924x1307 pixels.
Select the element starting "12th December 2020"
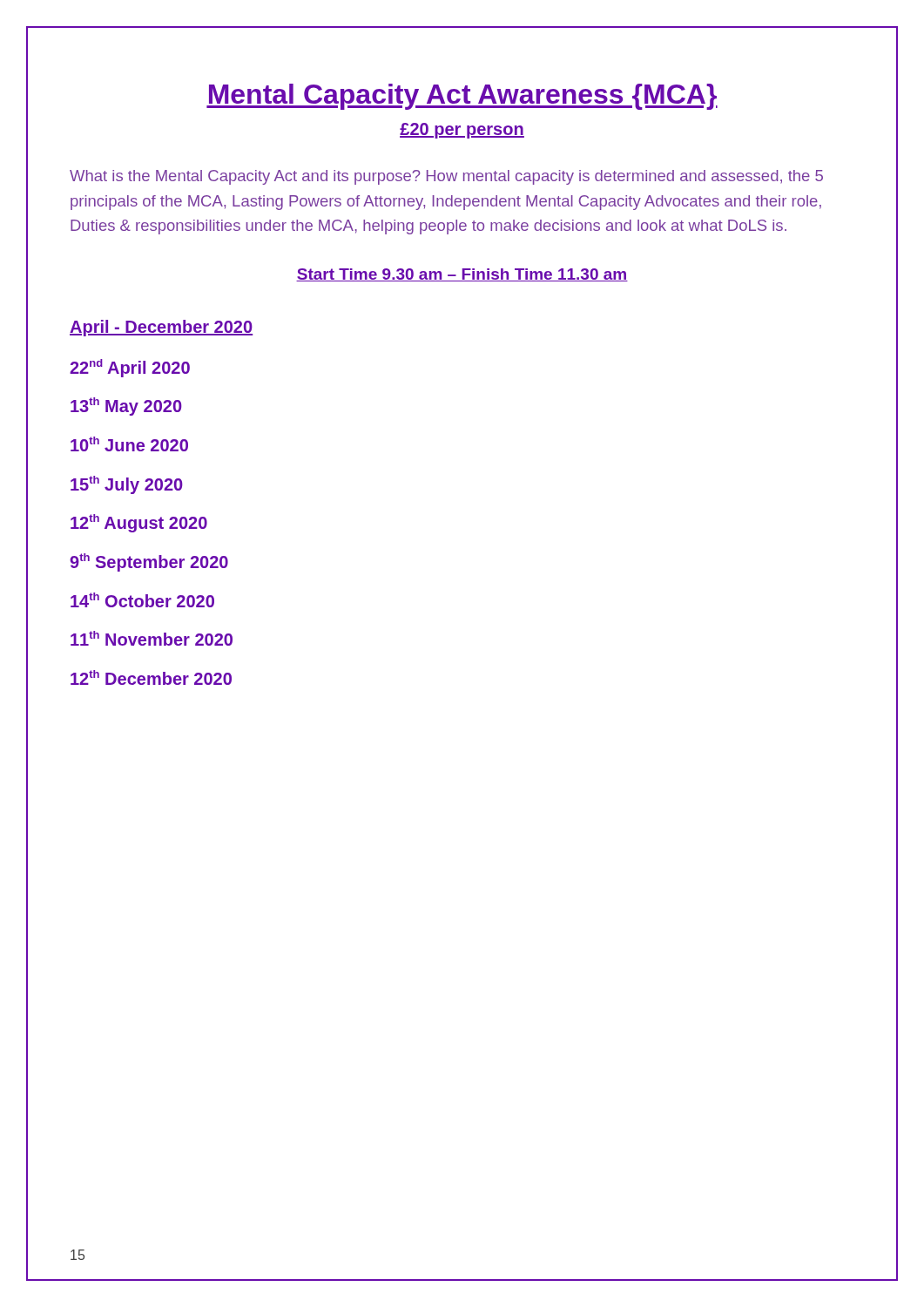coord(151,678)
